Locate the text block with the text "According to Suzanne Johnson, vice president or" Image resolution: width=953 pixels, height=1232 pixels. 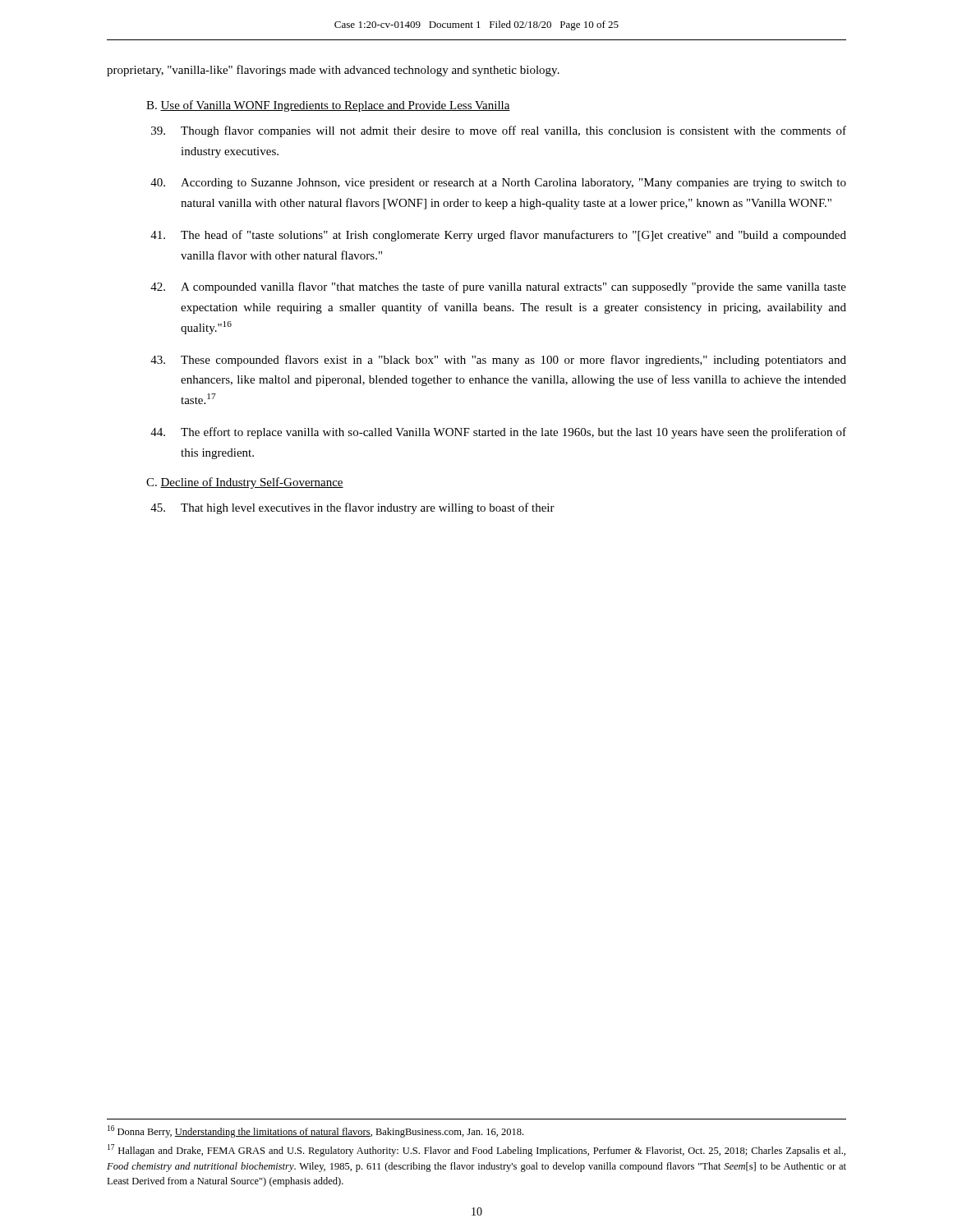pos(476,193)
